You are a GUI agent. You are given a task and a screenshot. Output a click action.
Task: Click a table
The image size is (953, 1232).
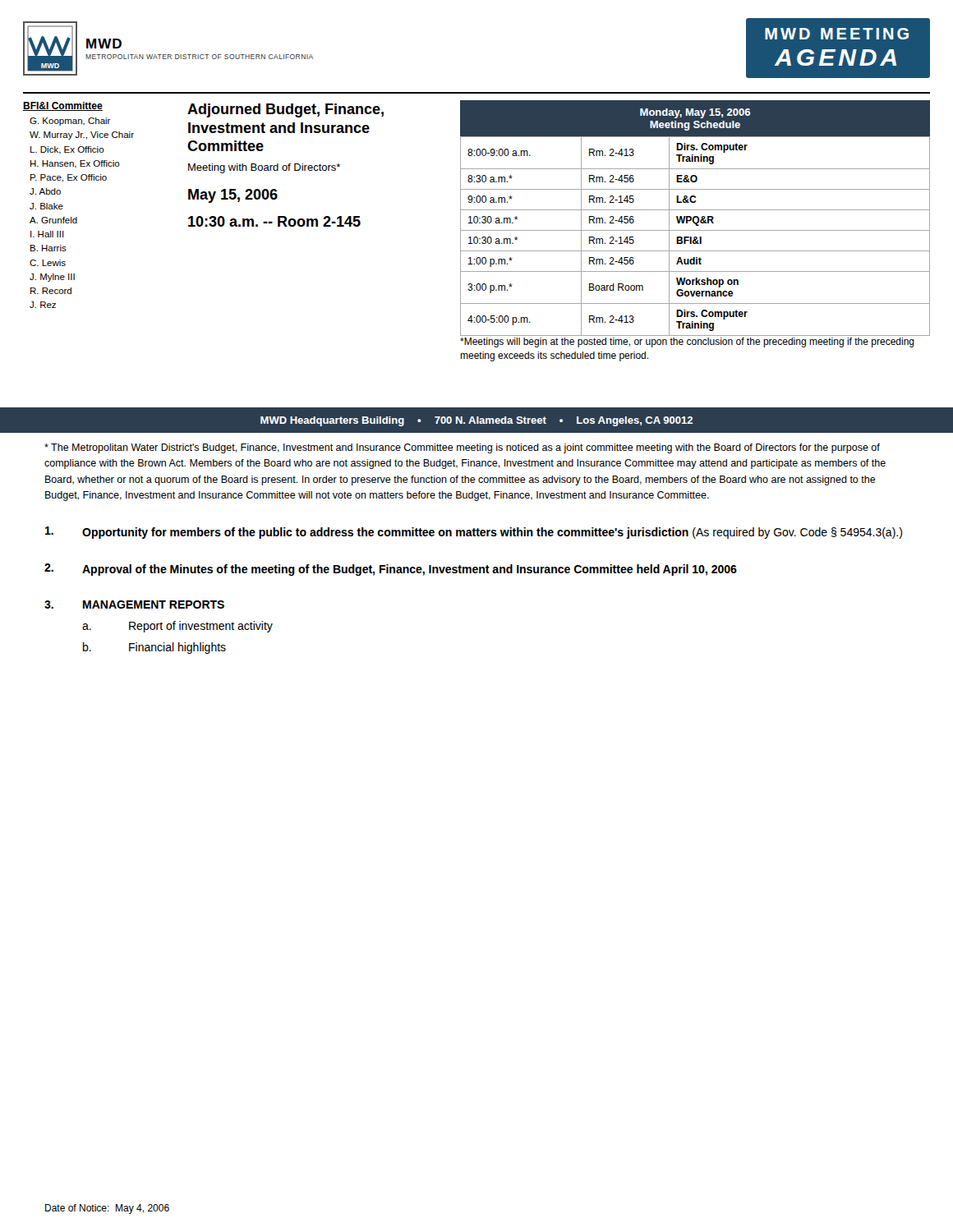(695, 218)
